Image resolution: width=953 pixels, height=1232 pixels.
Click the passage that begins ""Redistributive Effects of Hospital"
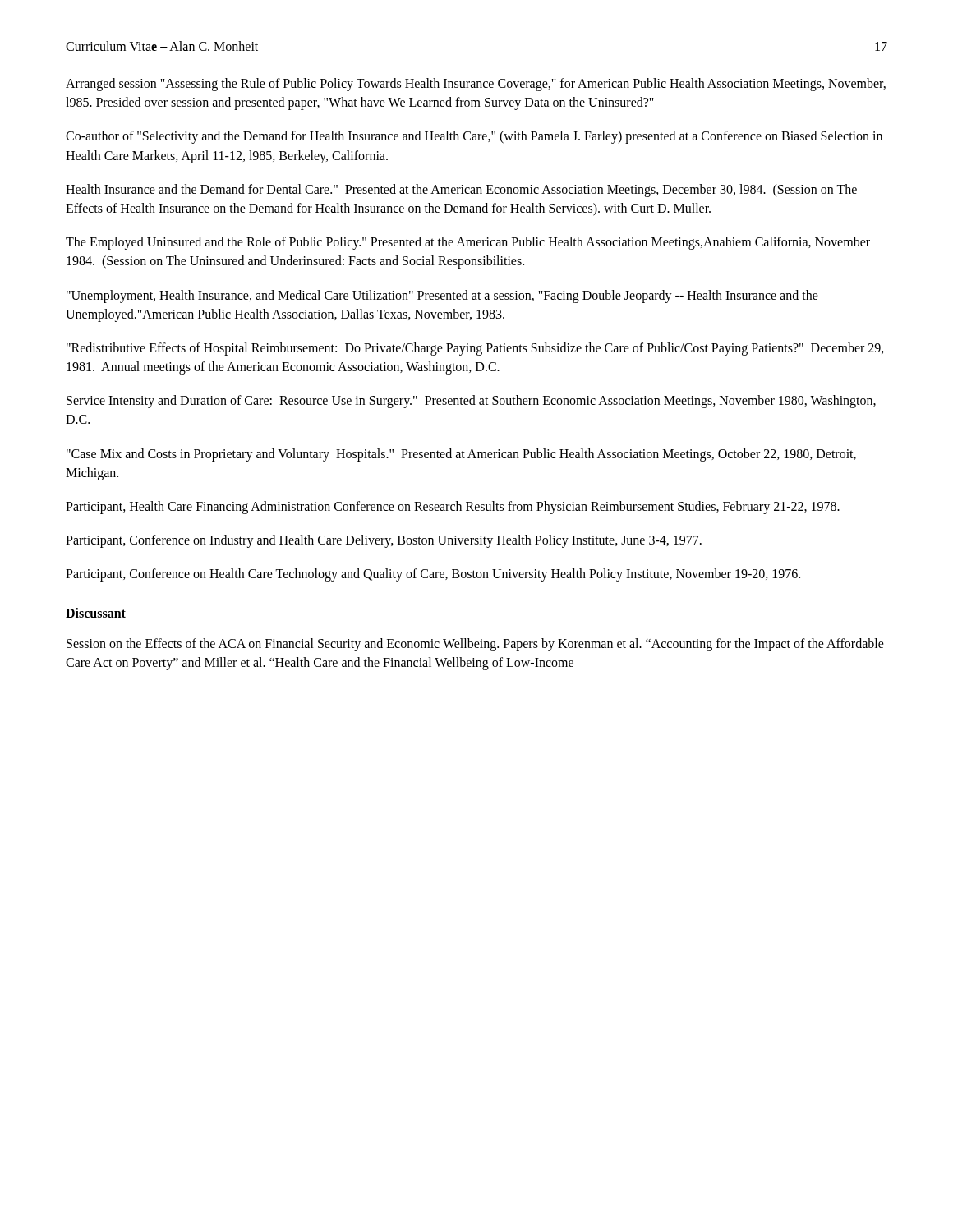point(475,357)
